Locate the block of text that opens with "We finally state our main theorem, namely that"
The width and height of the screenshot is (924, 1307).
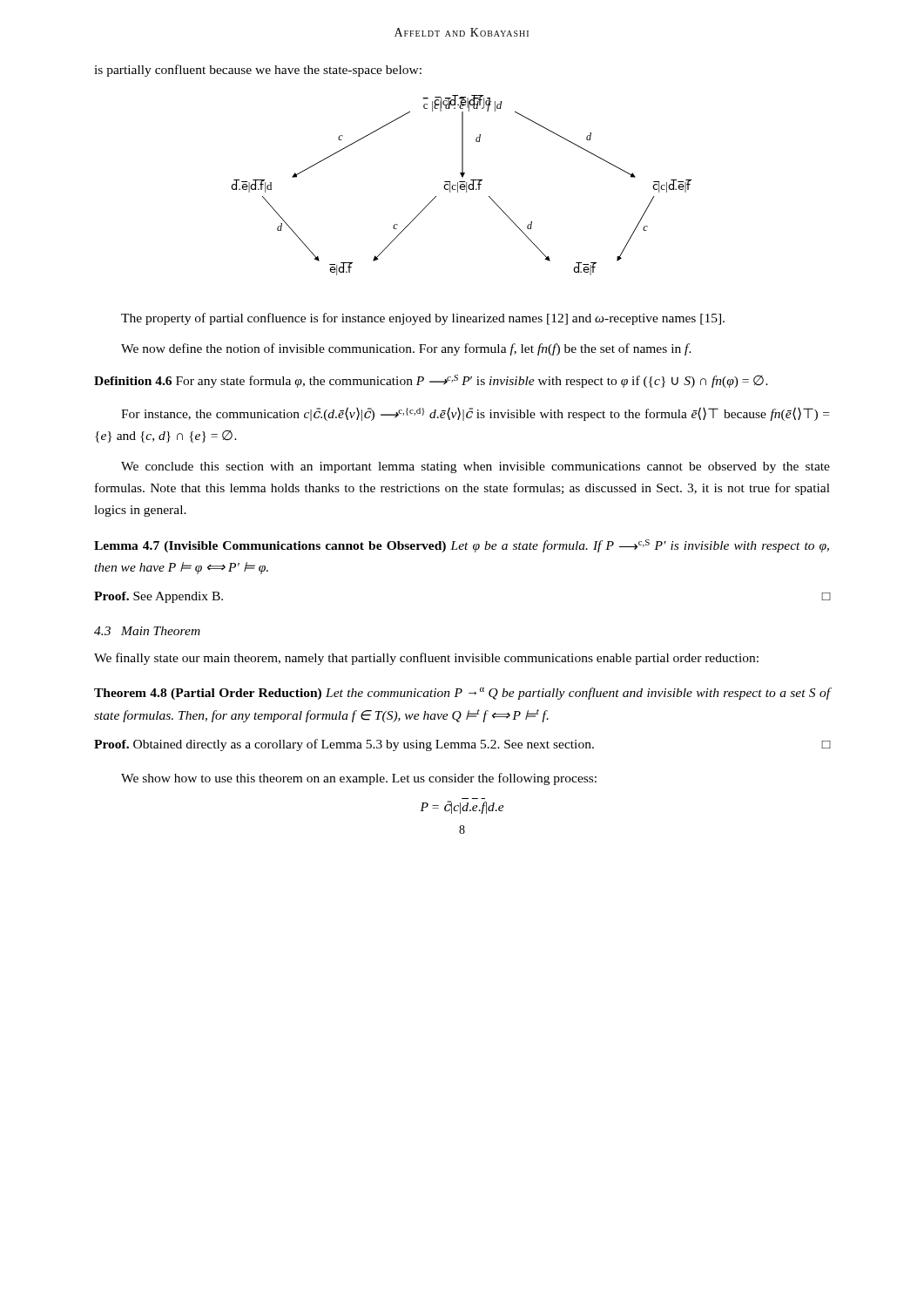coord(462,658)
